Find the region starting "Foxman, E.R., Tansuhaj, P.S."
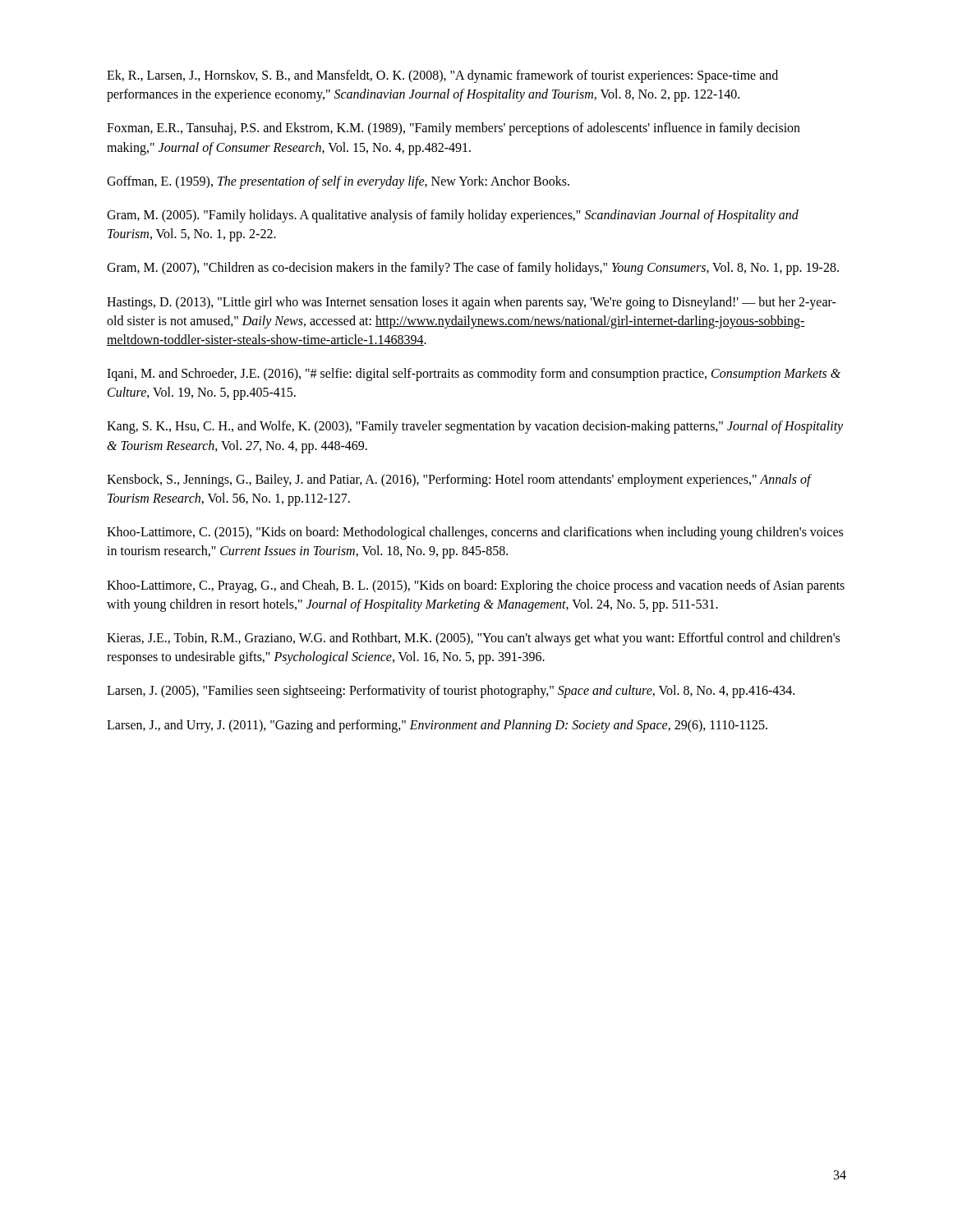This screenshot has height=1232, width=953. [454, 137]
